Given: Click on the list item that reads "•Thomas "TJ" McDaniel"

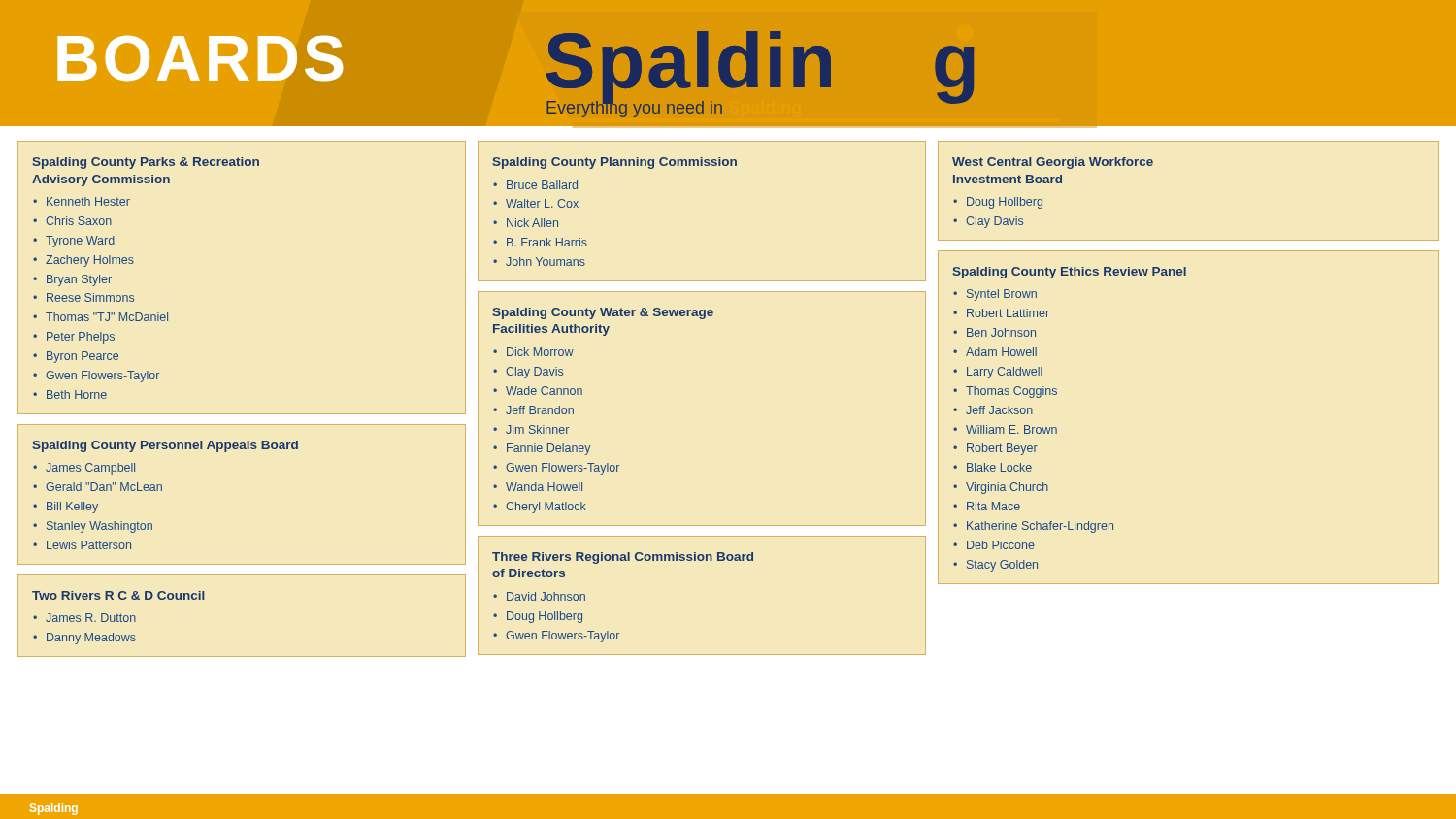Looking at the screenshot, I should pyautogui.click(x=101, y=318).
